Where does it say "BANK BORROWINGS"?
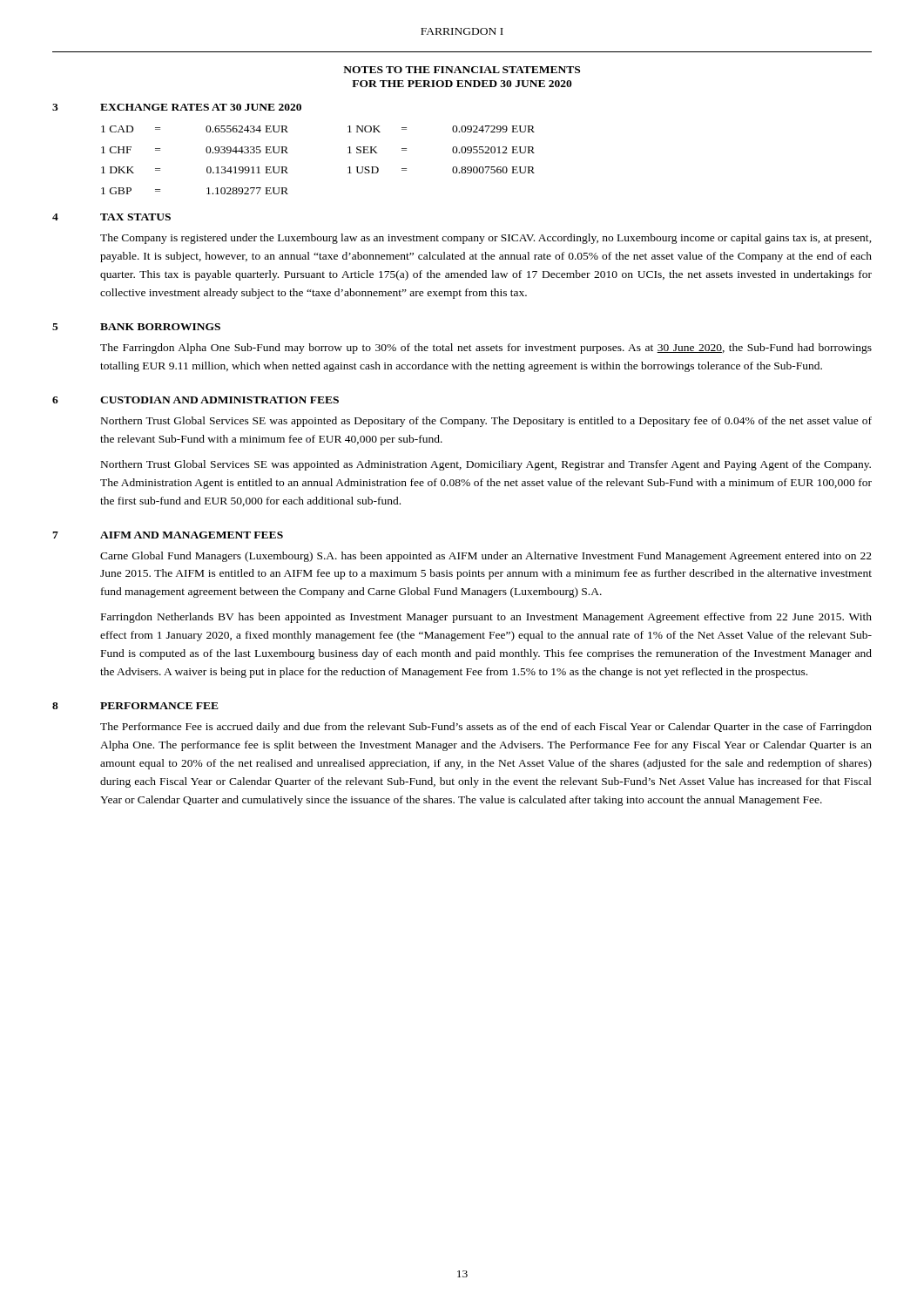Screen dimensions: 1307x924 [160, 326]
